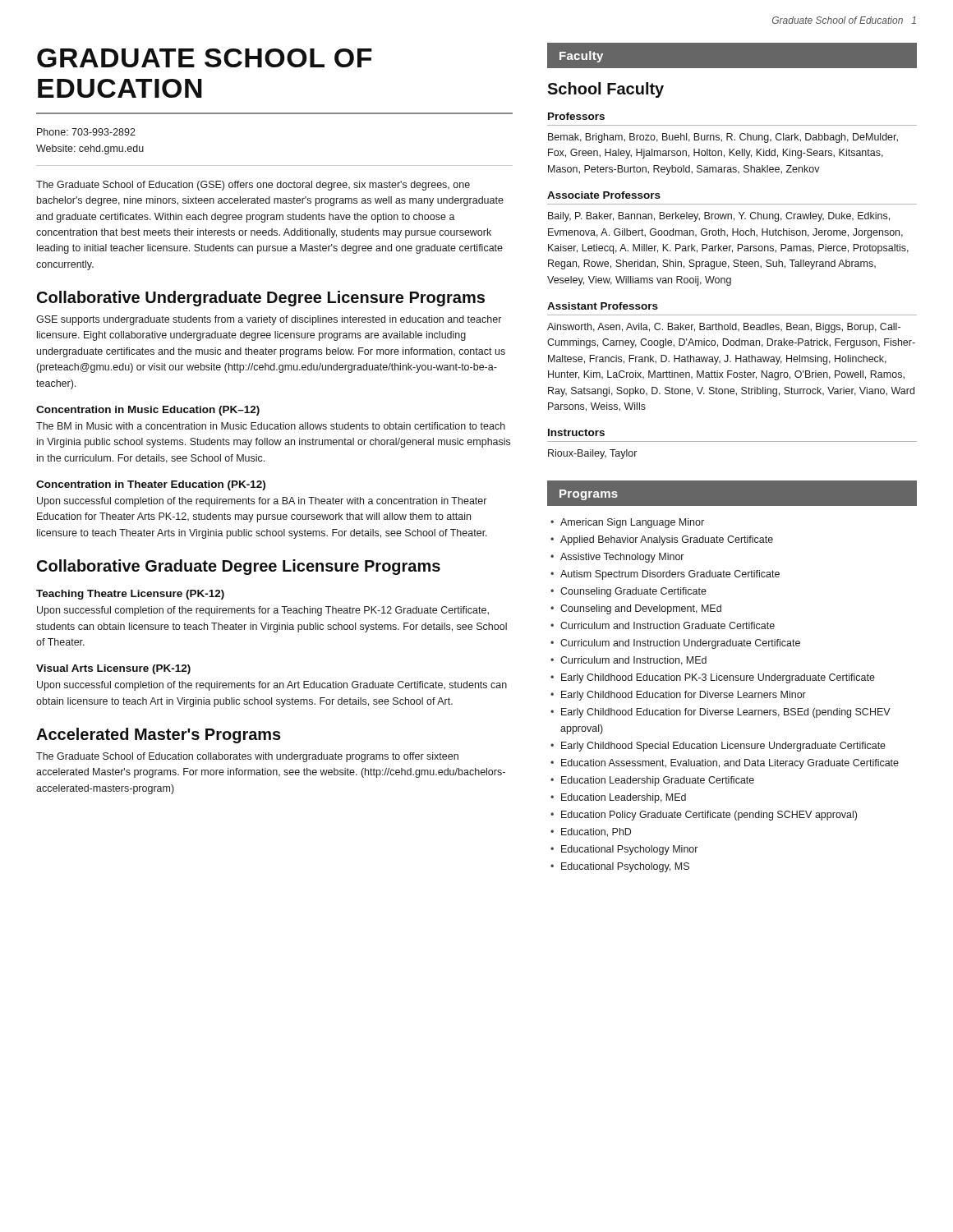Image resolution: width=953 pixels, height=1232 pixels.
Task: Navigate to the region starting "Early Childhood Education for Diverse Learners Minor"
Action: (683, 695)
